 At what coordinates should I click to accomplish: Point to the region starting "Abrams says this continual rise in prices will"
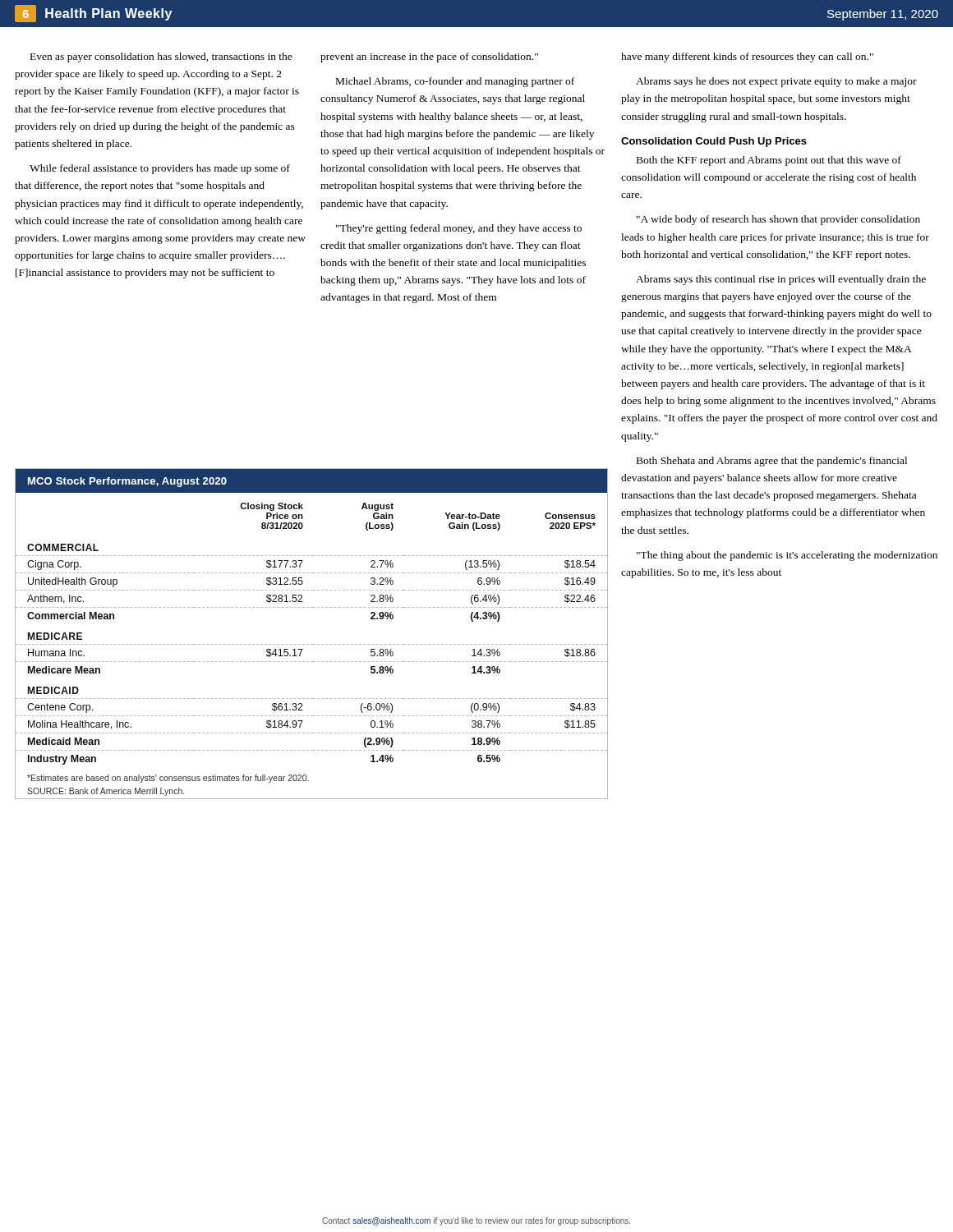(x=779, y=357)
